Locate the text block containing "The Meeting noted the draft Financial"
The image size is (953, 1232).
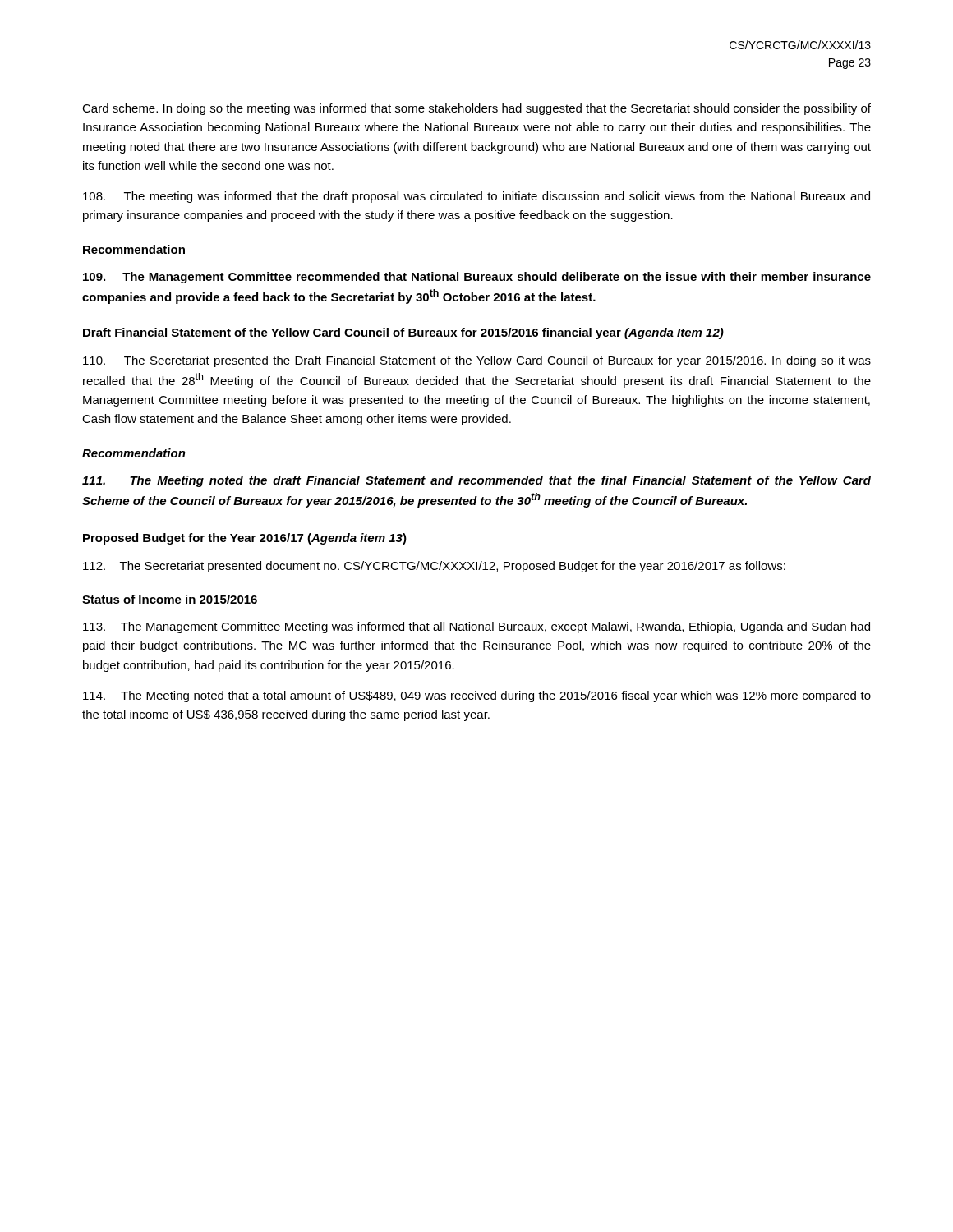(476, 490)
